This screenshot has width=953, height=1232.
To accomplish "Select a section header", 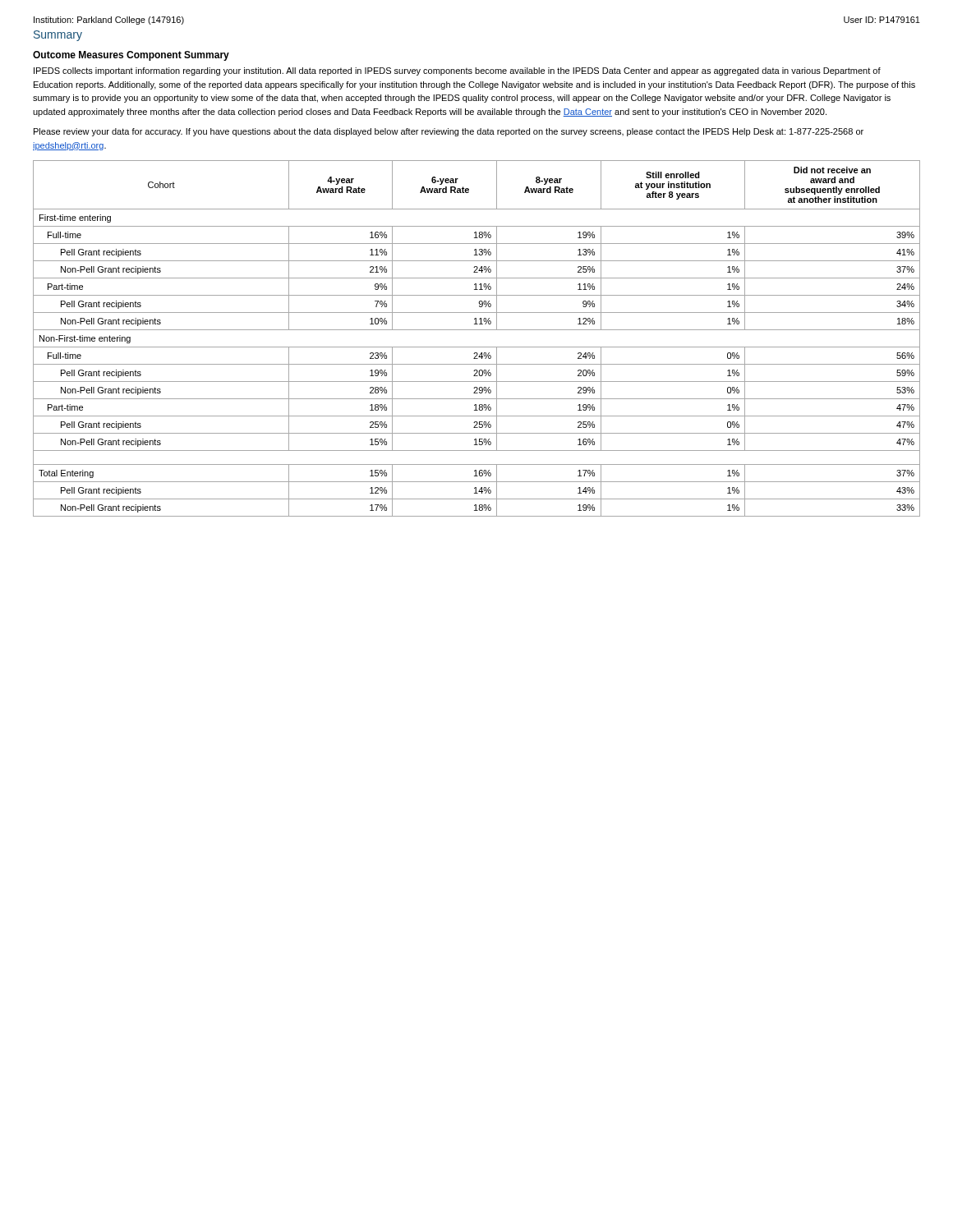I will coord(476,55).
